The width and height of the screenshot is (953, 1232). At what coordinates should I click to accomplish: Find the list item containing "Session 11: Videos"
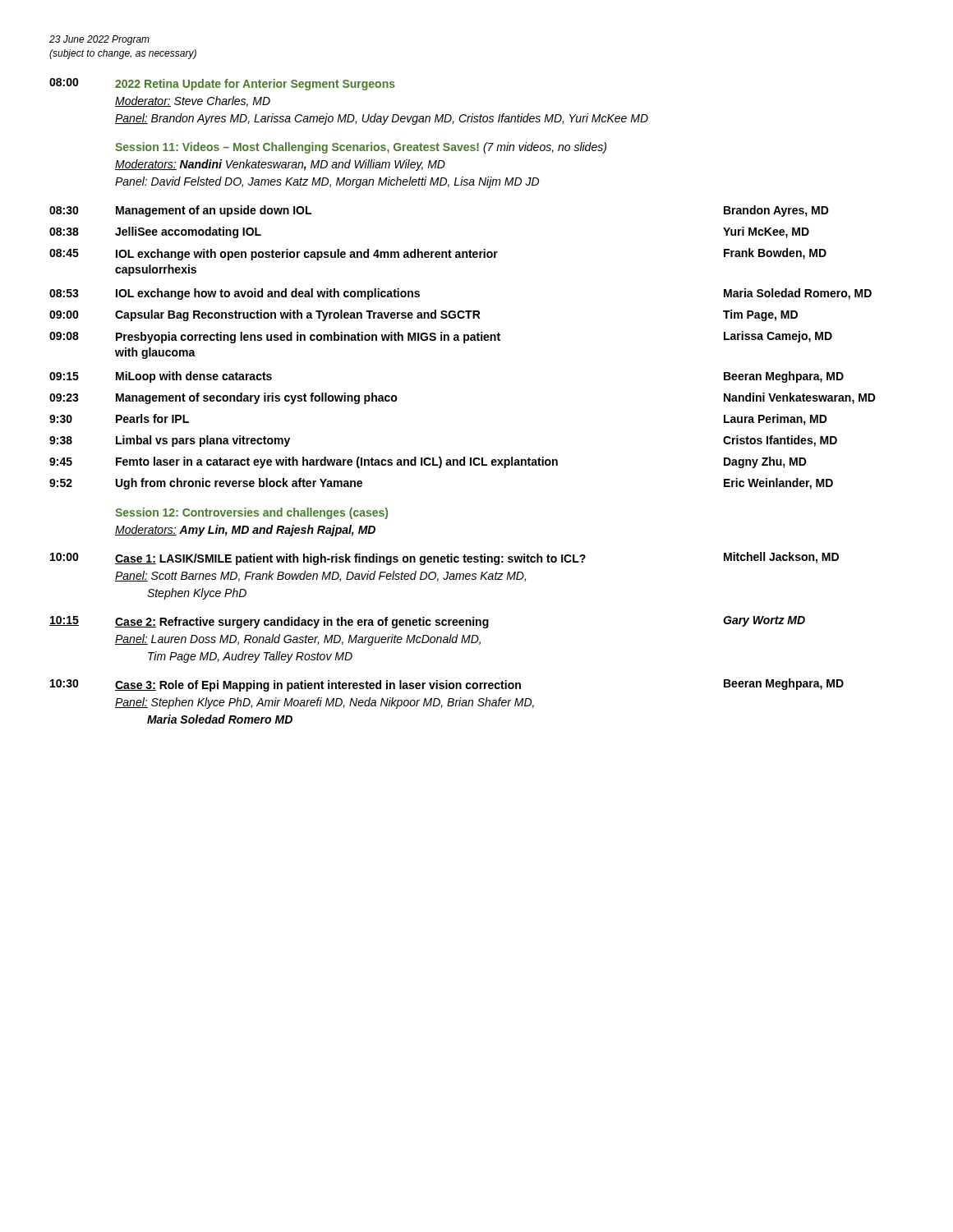point(361,148)
